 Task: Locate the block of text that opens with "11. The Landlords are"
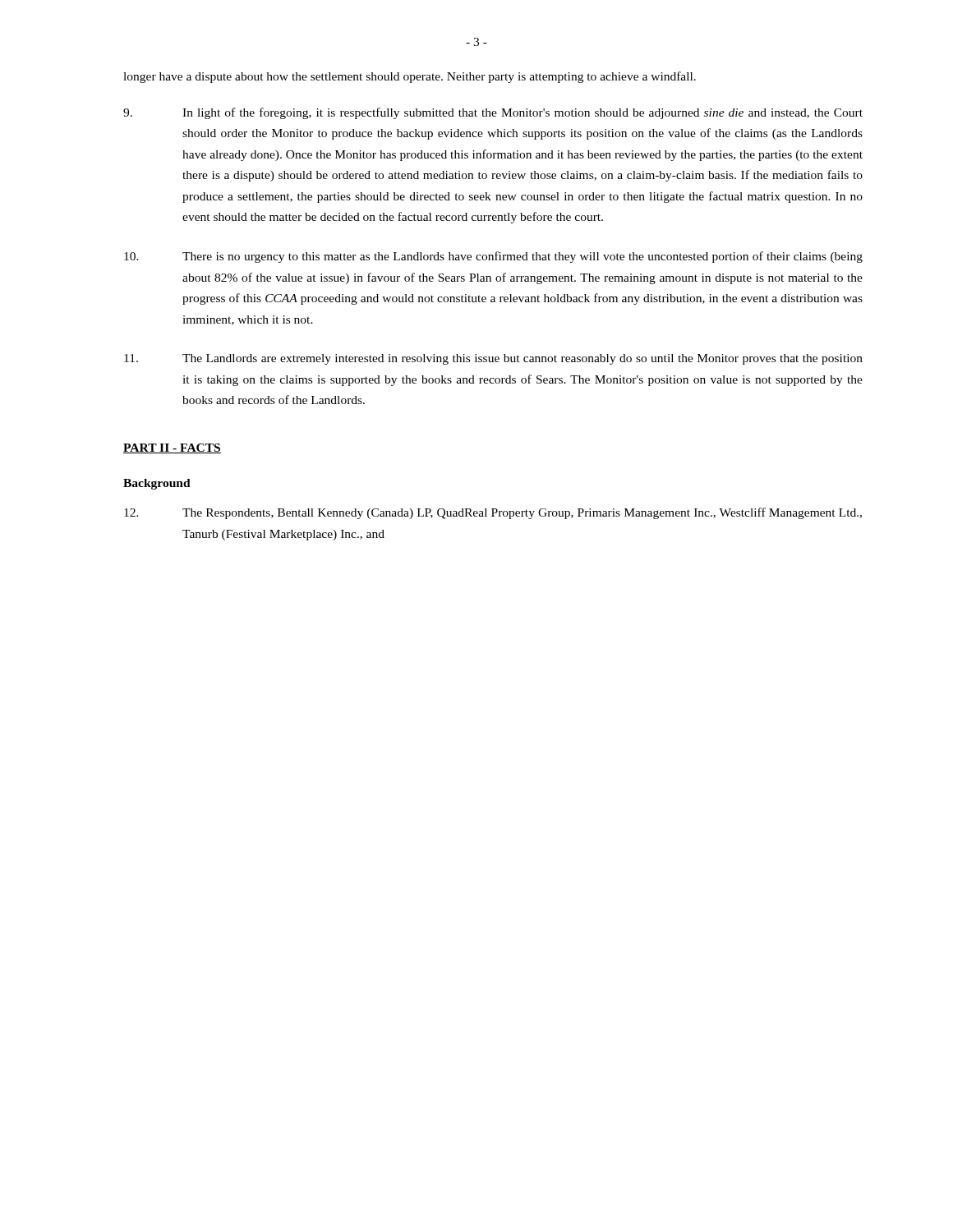pyautogui.click(x=493, y=379)
